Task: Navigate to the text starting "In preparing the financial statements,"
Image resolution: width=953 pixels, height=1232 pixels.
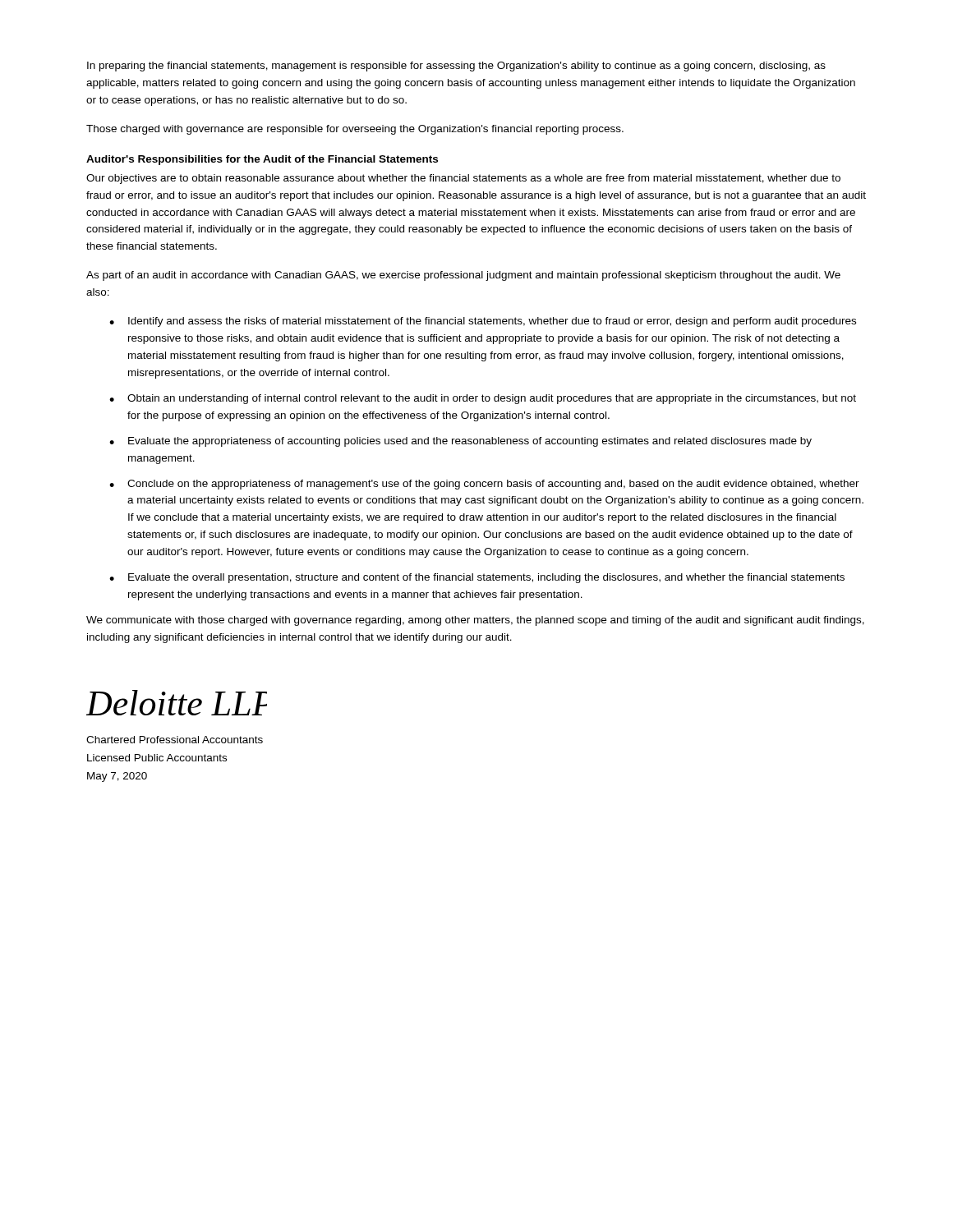Action: point(471,82)
